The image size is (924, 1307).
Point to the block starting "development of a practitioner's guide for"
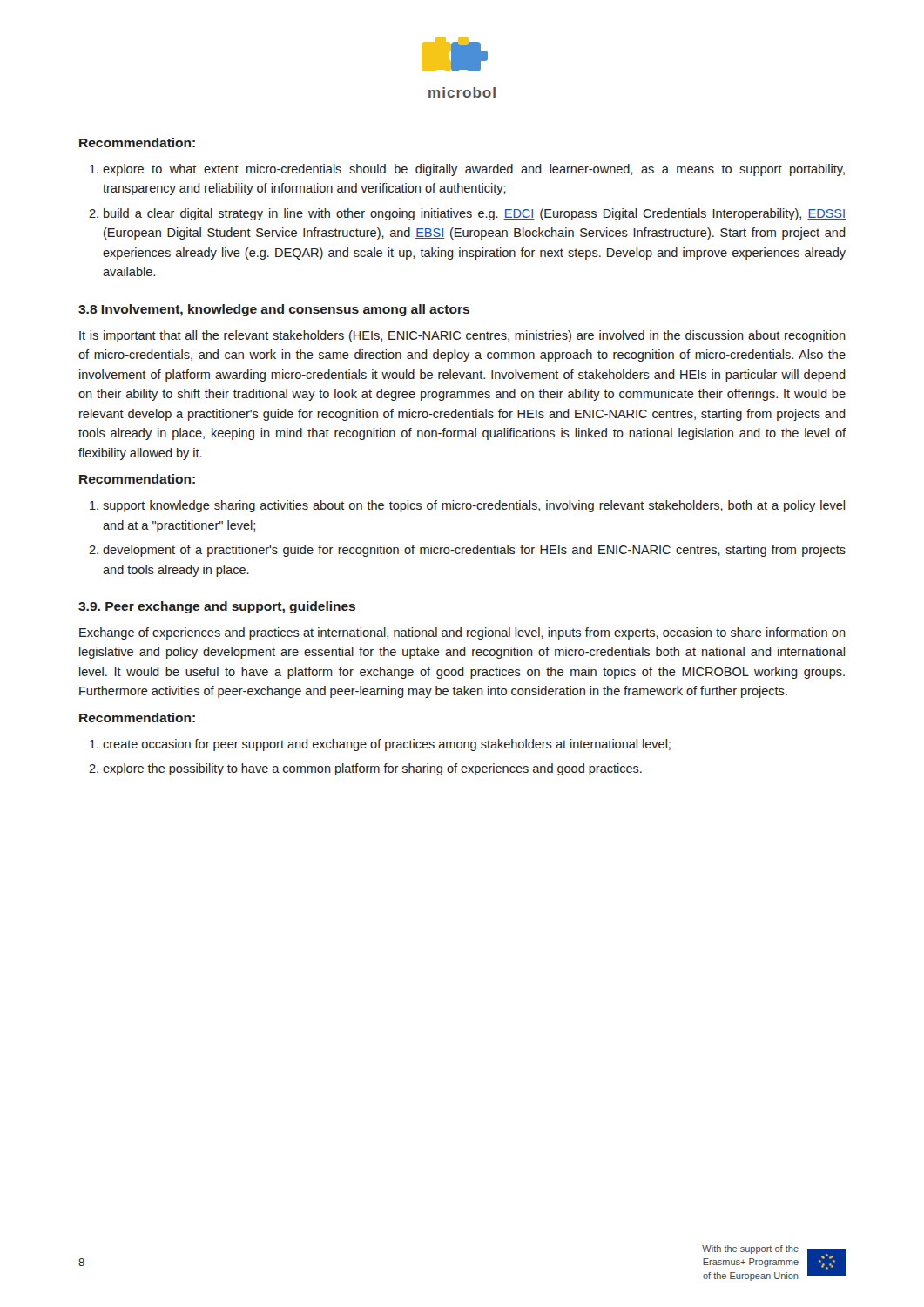pos(474,560)
